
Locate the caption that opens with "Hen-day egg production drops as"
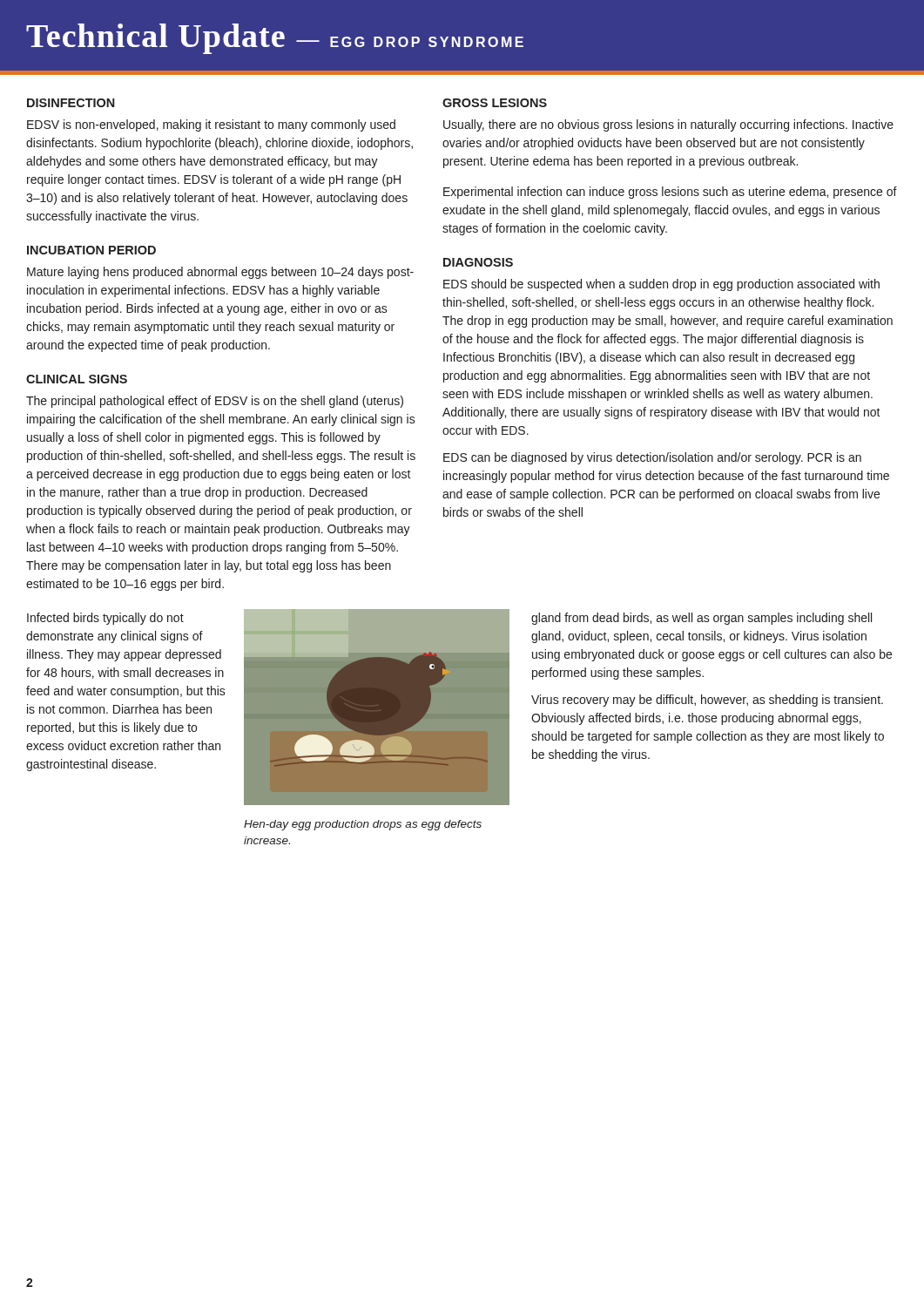pos(363,832)
